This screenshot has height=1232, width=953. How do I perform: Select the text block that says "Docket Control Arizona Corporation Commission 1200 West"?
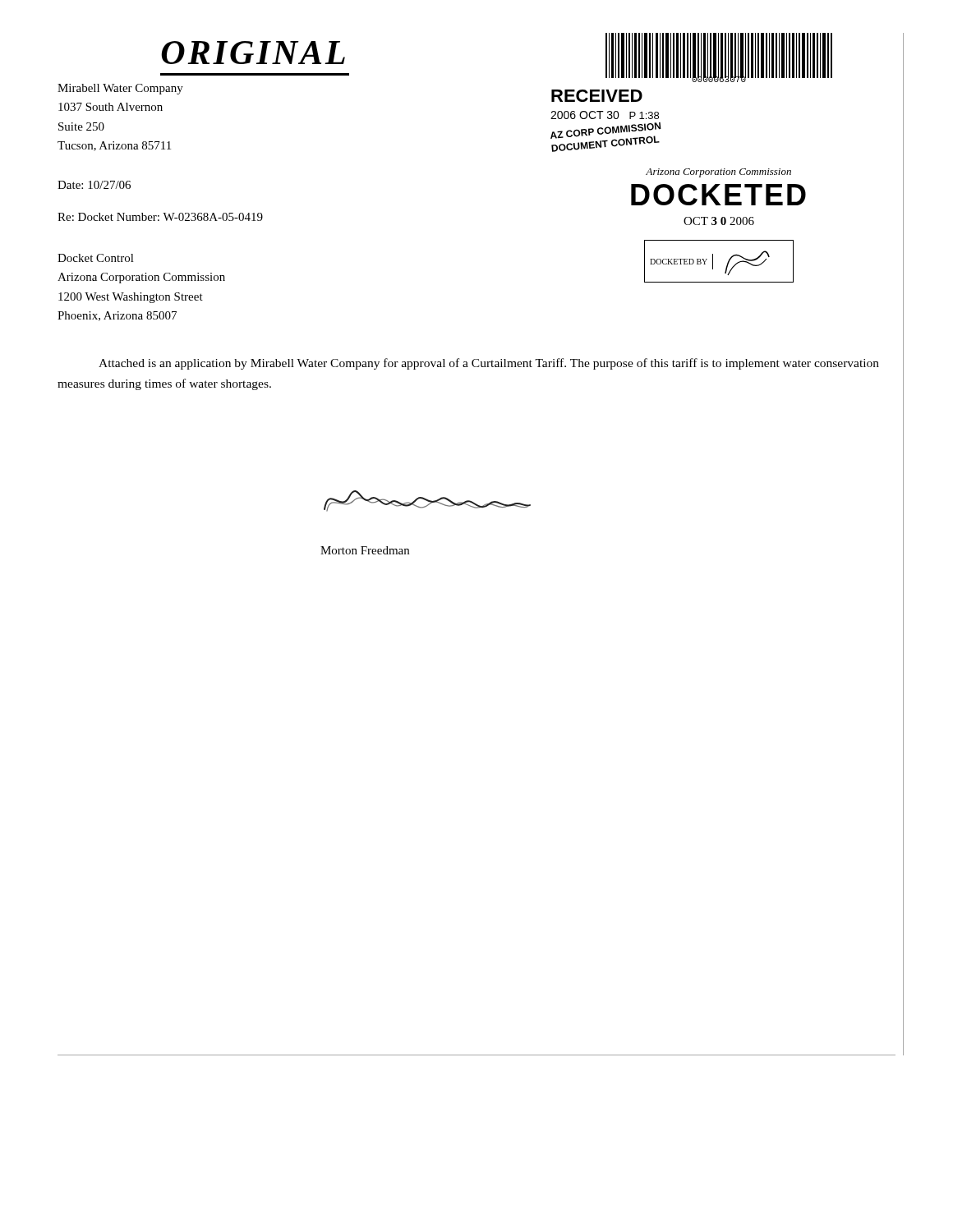141,287
